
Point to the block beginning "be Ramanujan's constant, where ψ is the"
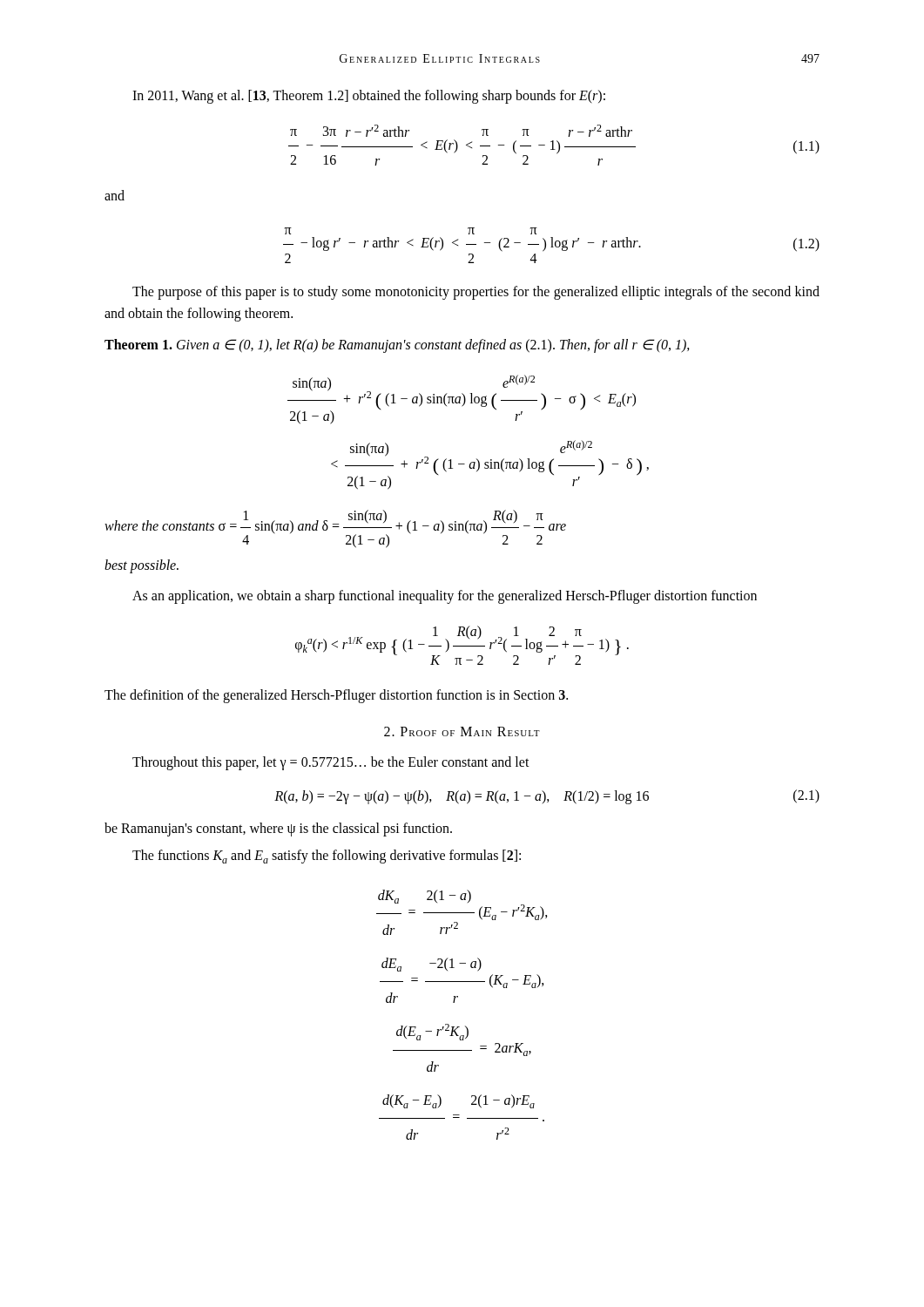(279, 828)
